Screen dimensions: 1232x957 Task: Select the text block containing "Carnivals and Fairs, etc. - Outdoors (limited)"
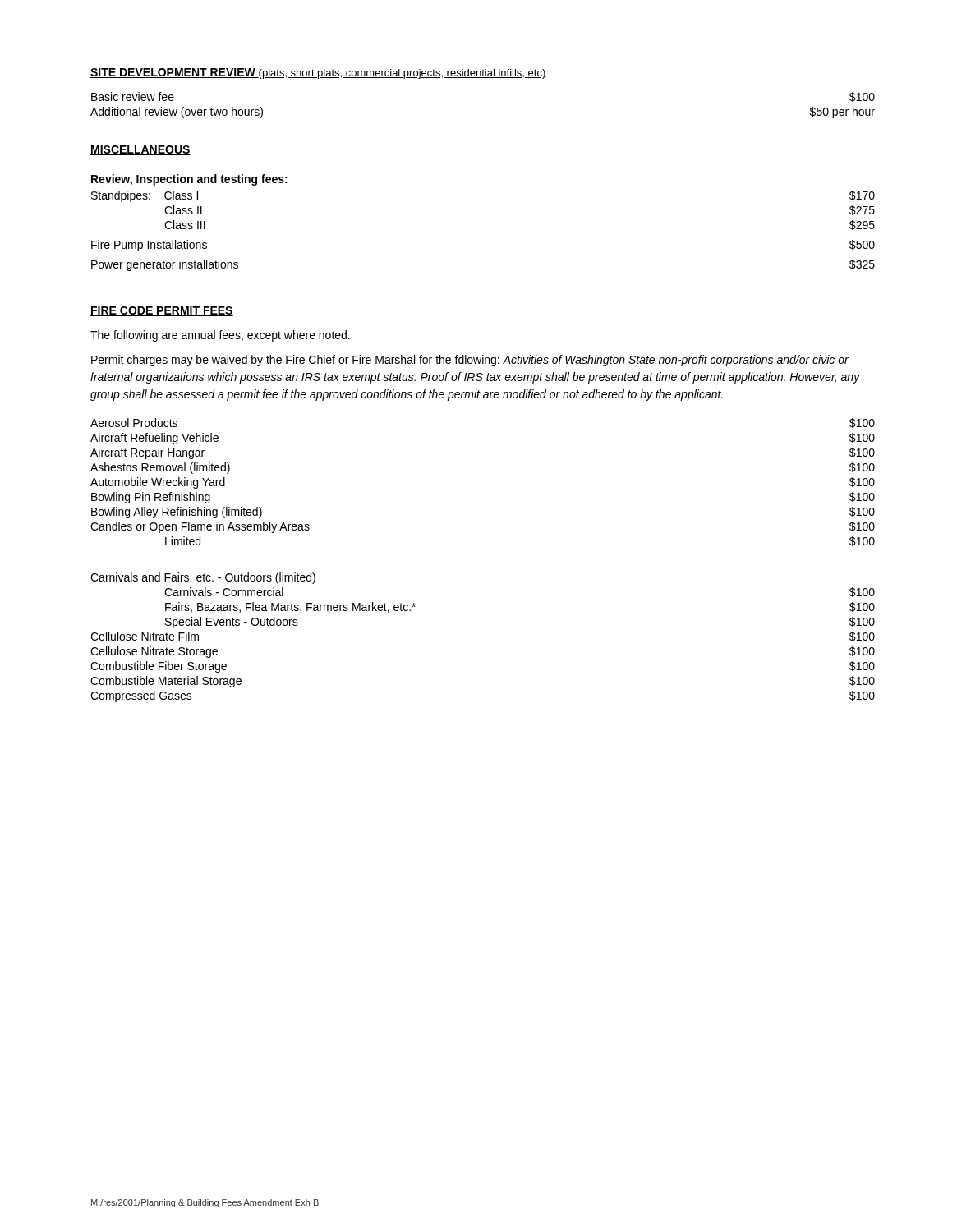pos(203,578)
